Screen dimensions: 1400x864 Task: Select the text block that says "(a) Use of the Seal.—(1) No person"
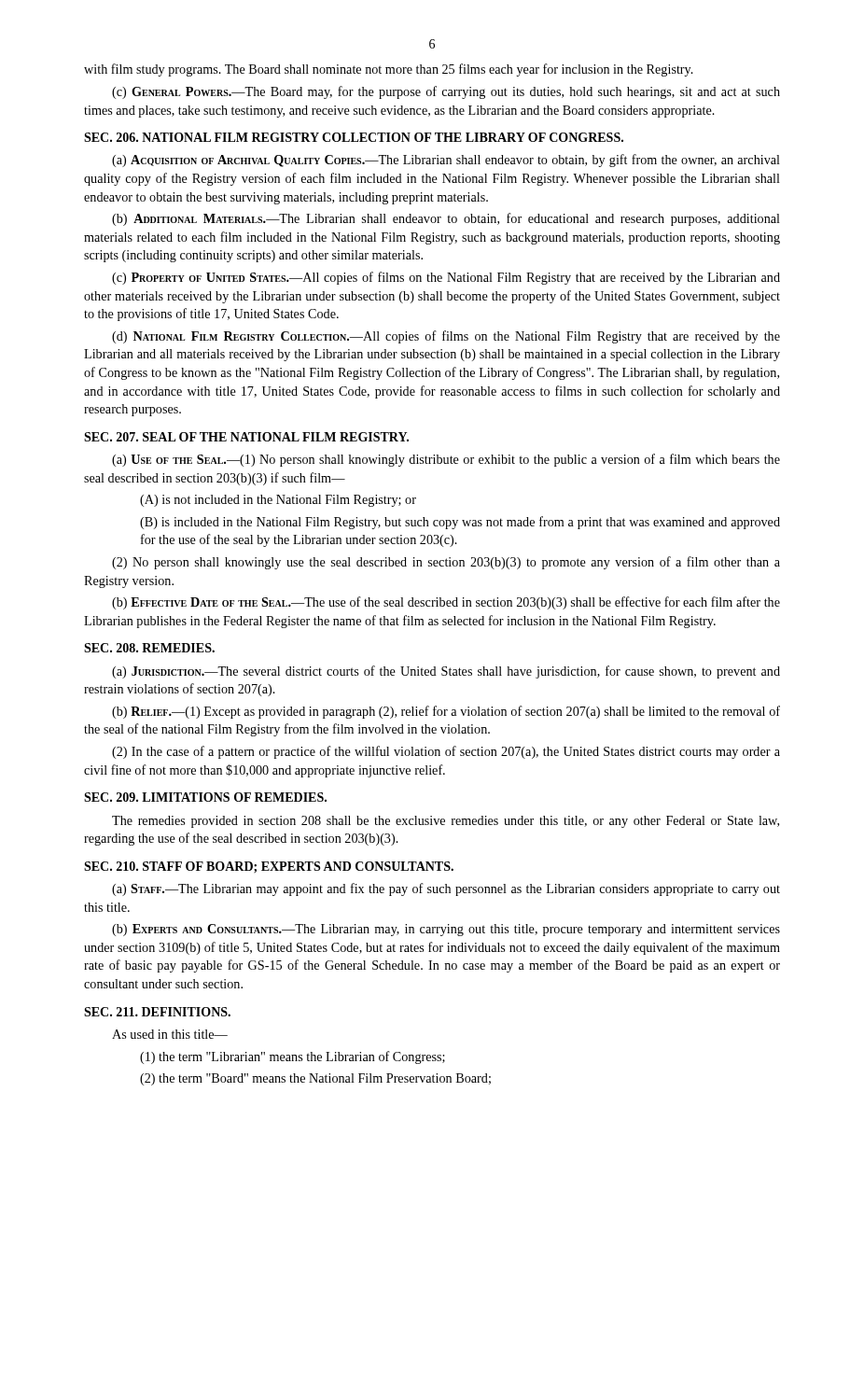pos(432,468)
